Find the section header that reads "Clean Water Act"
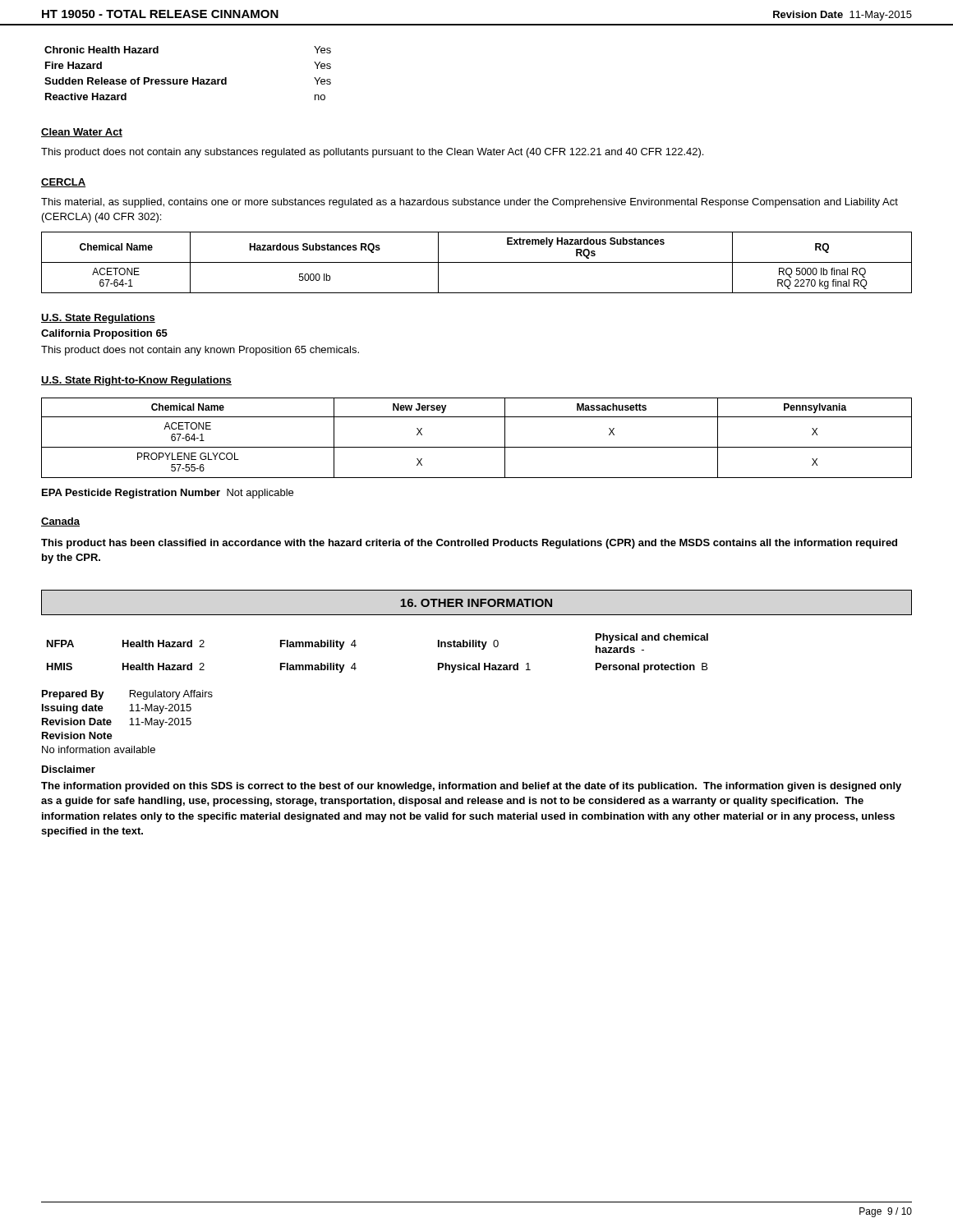Viewport: 953px width, 1232px height. 82,132
